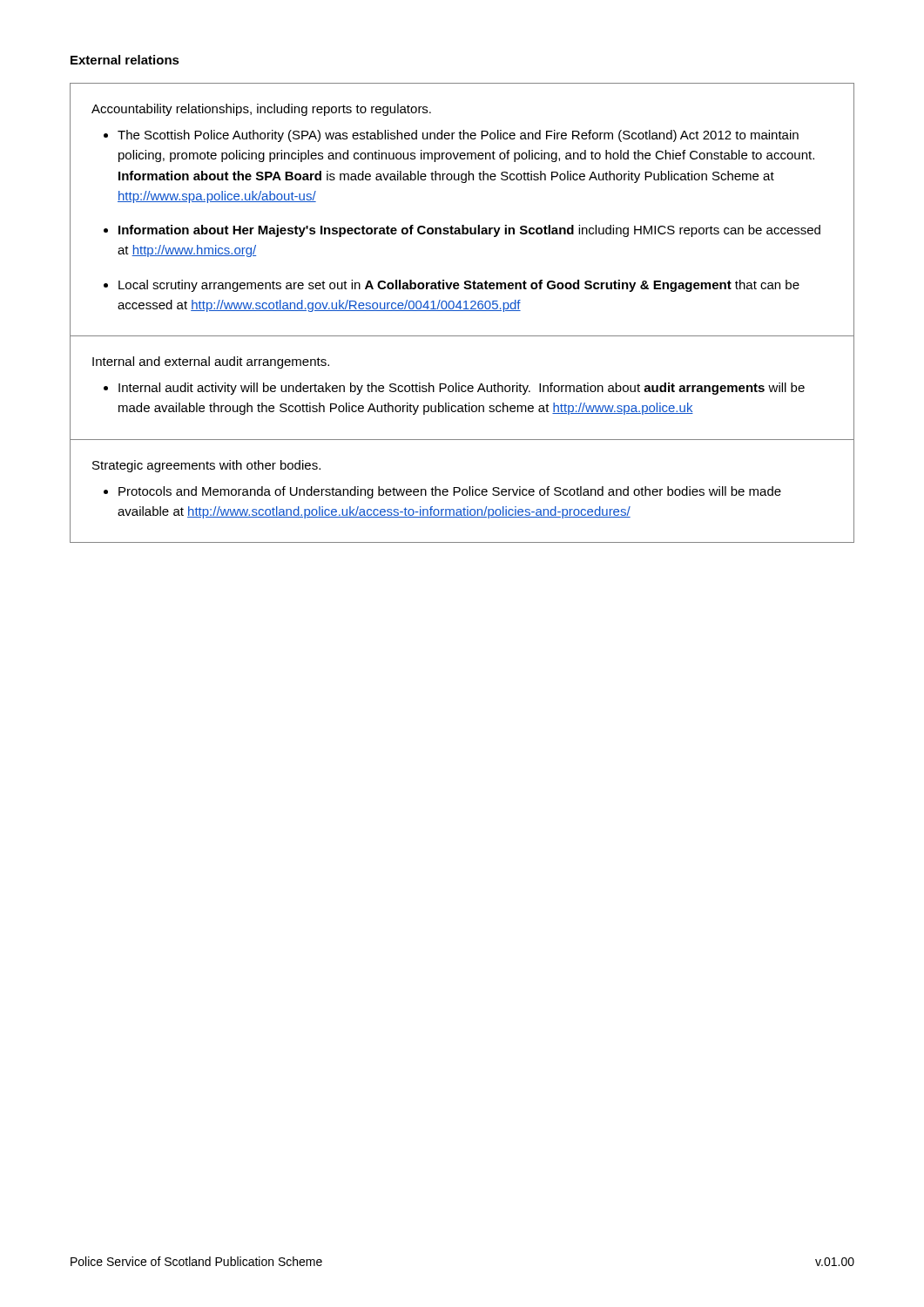Point to the text block starting "The Scottish Police Authority"

click(x=468, y=165)
